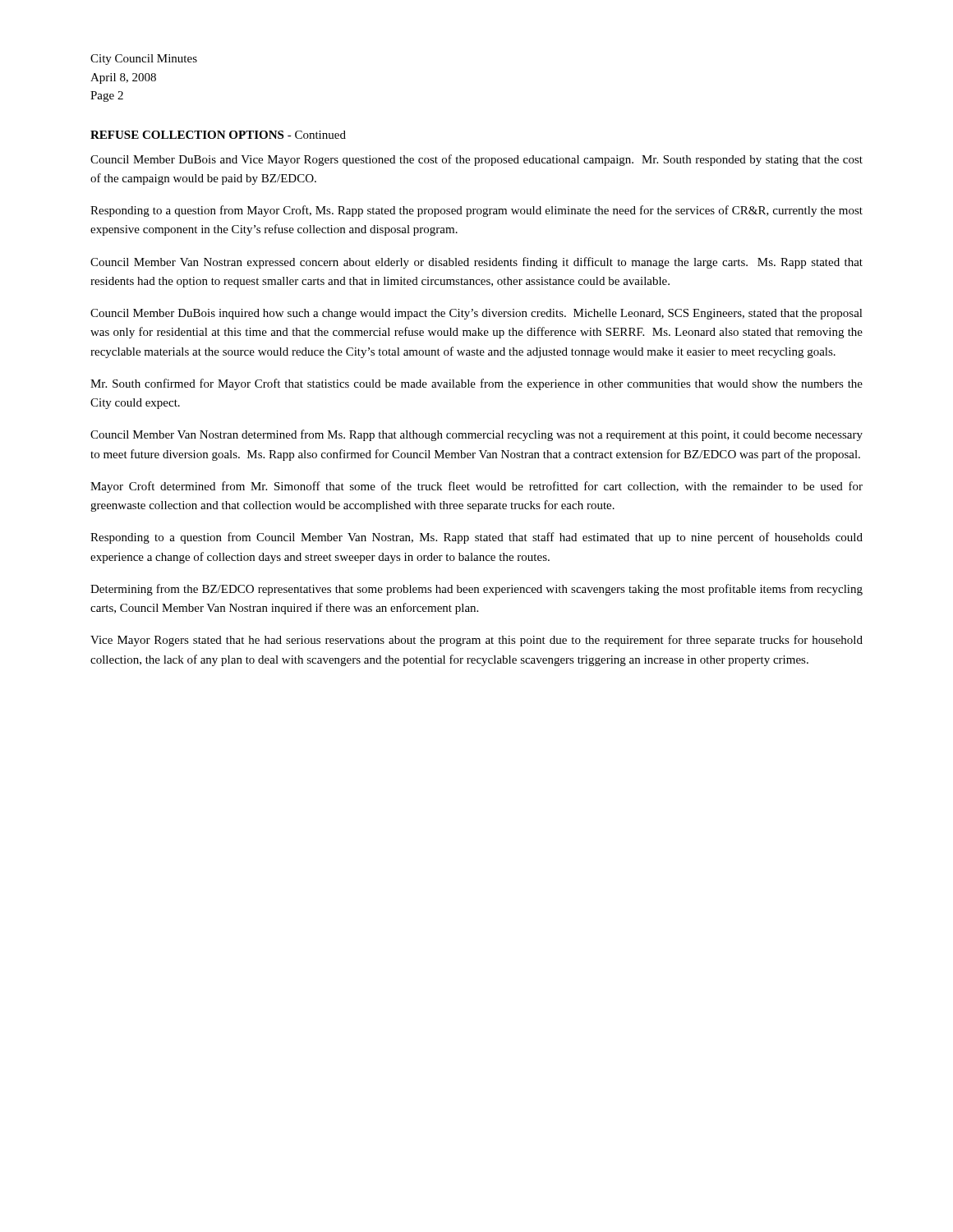This screenshot has width=953, height=1232.
Task: Where is the passage that starts "Council Member DuBois and Vice"?
Action: (476, 168)
